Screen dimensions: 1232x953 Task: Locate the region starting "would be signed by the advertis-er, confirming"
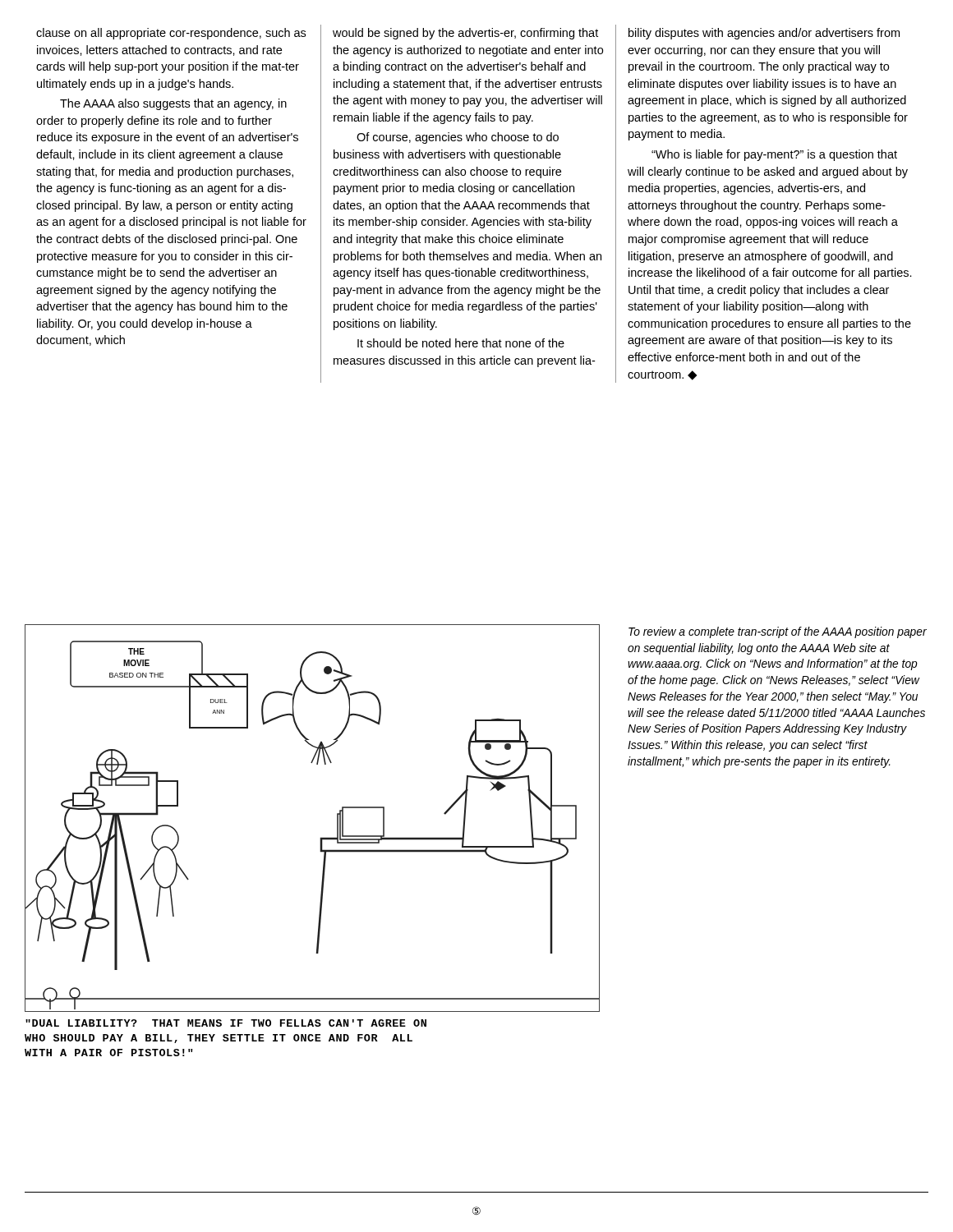coord(468,197)
